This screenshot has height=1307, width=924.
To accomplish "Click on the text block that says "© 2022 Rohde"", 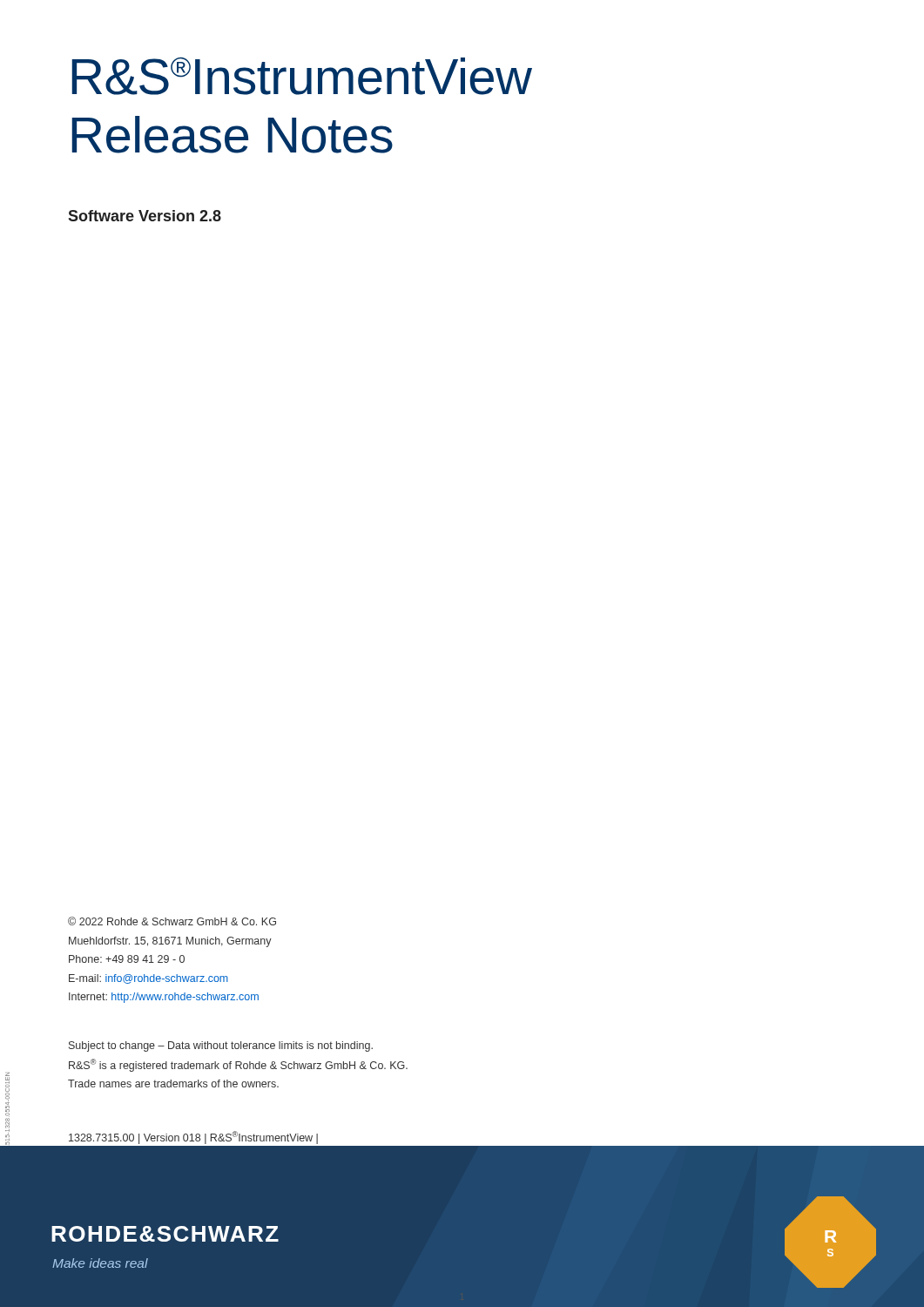I will pos(172,959).
